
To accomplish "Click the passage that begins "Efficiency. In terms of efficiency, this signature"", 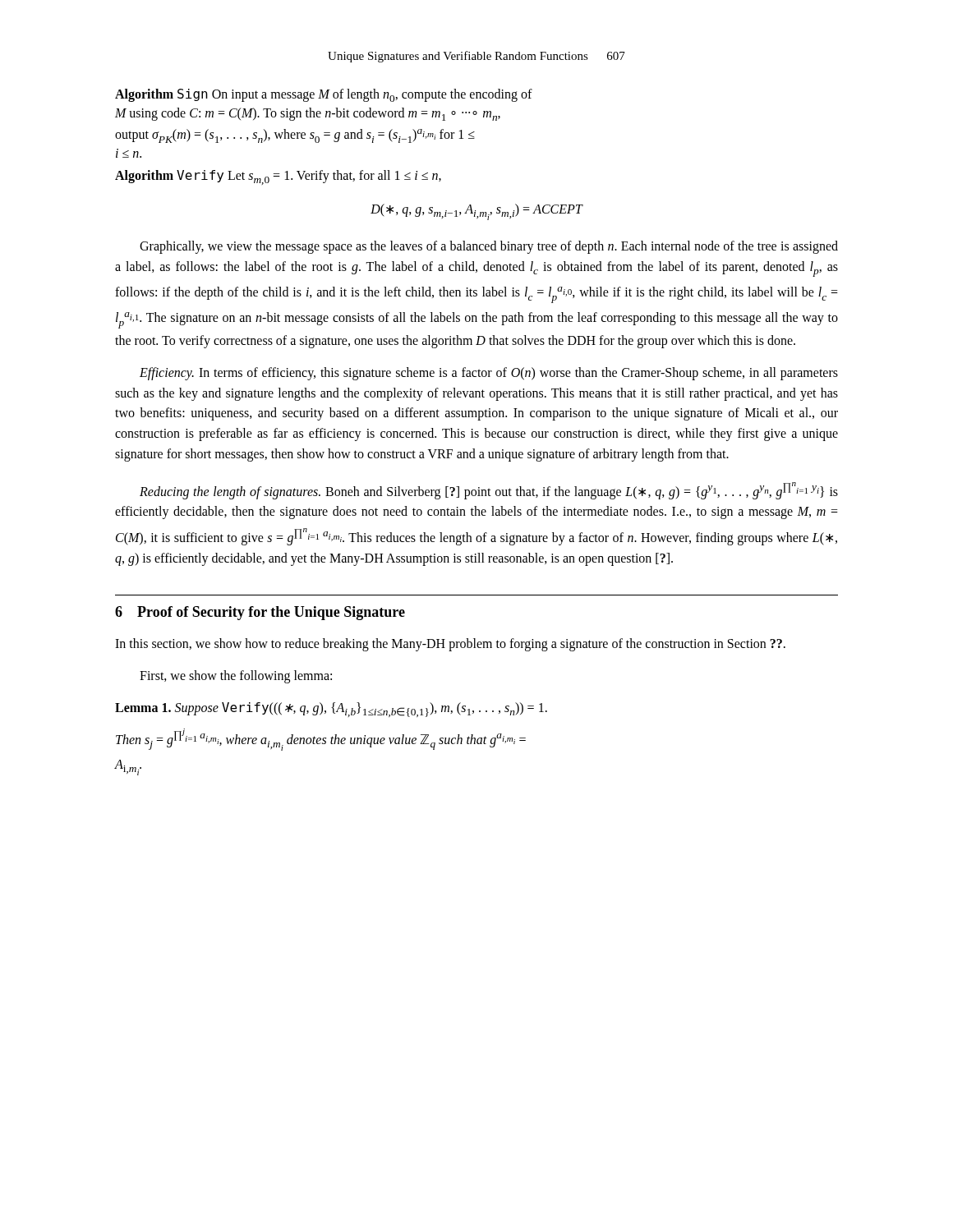I will (476, 413).
